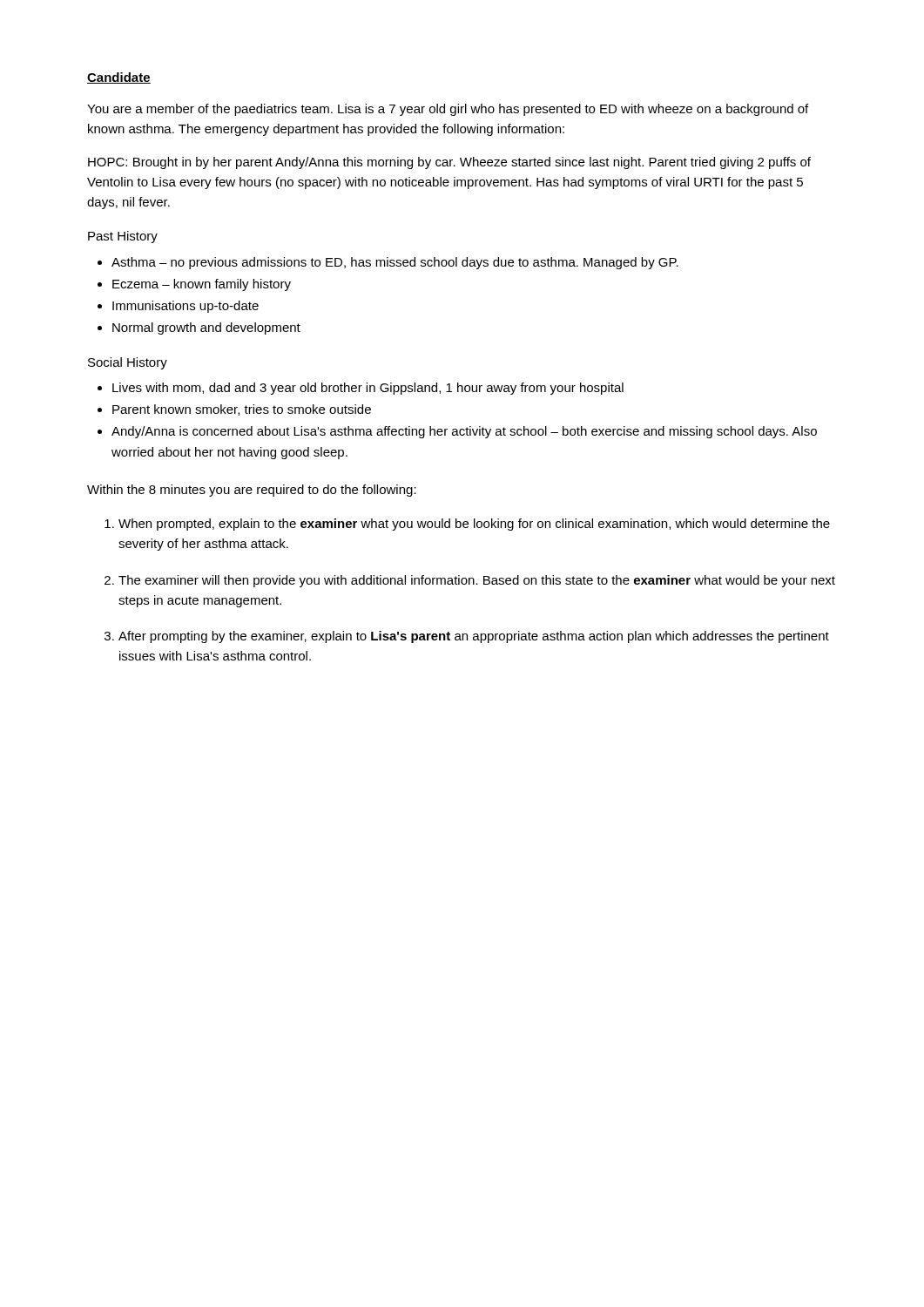Click the passage that begins "Lives with mom, dad and 3 year old"

[368, 387]
